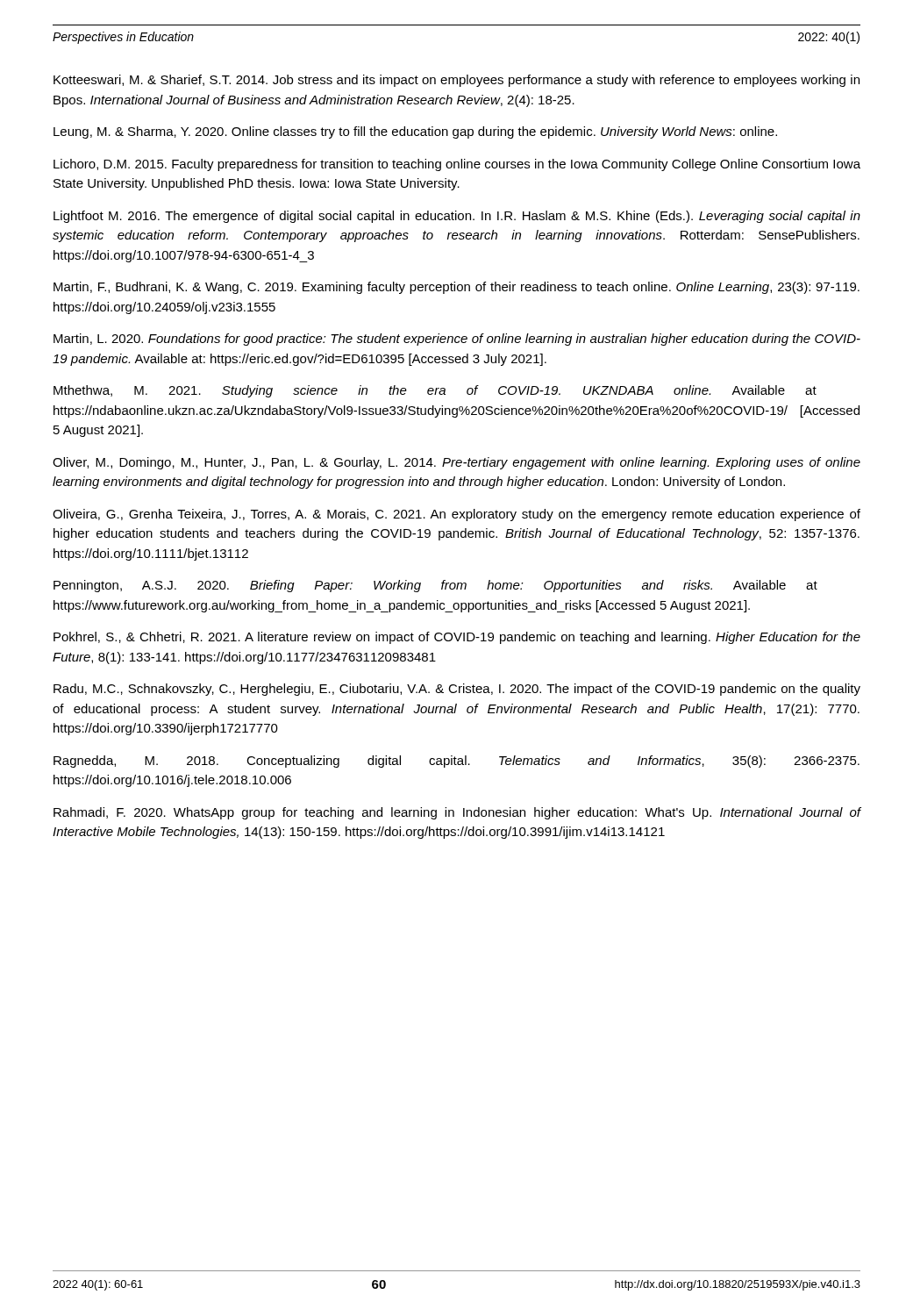The width and height of the screenshot is (913, 1316).
Task: Where is the passage that starts "Leung, M. & Sharma,"?
Action: (415, 131)
